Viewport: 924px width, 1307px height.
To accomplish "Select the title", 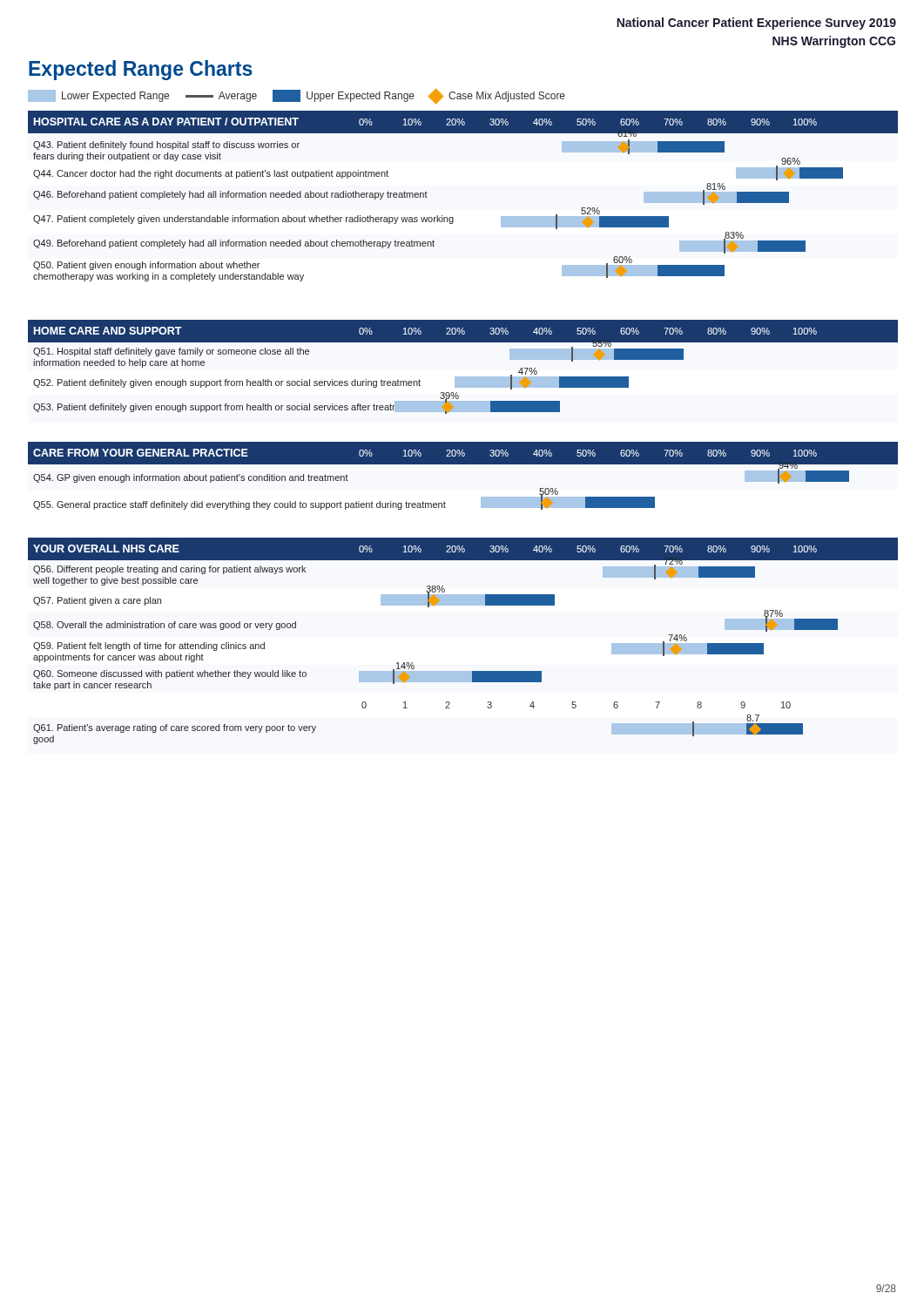I will tap(140, 69).
